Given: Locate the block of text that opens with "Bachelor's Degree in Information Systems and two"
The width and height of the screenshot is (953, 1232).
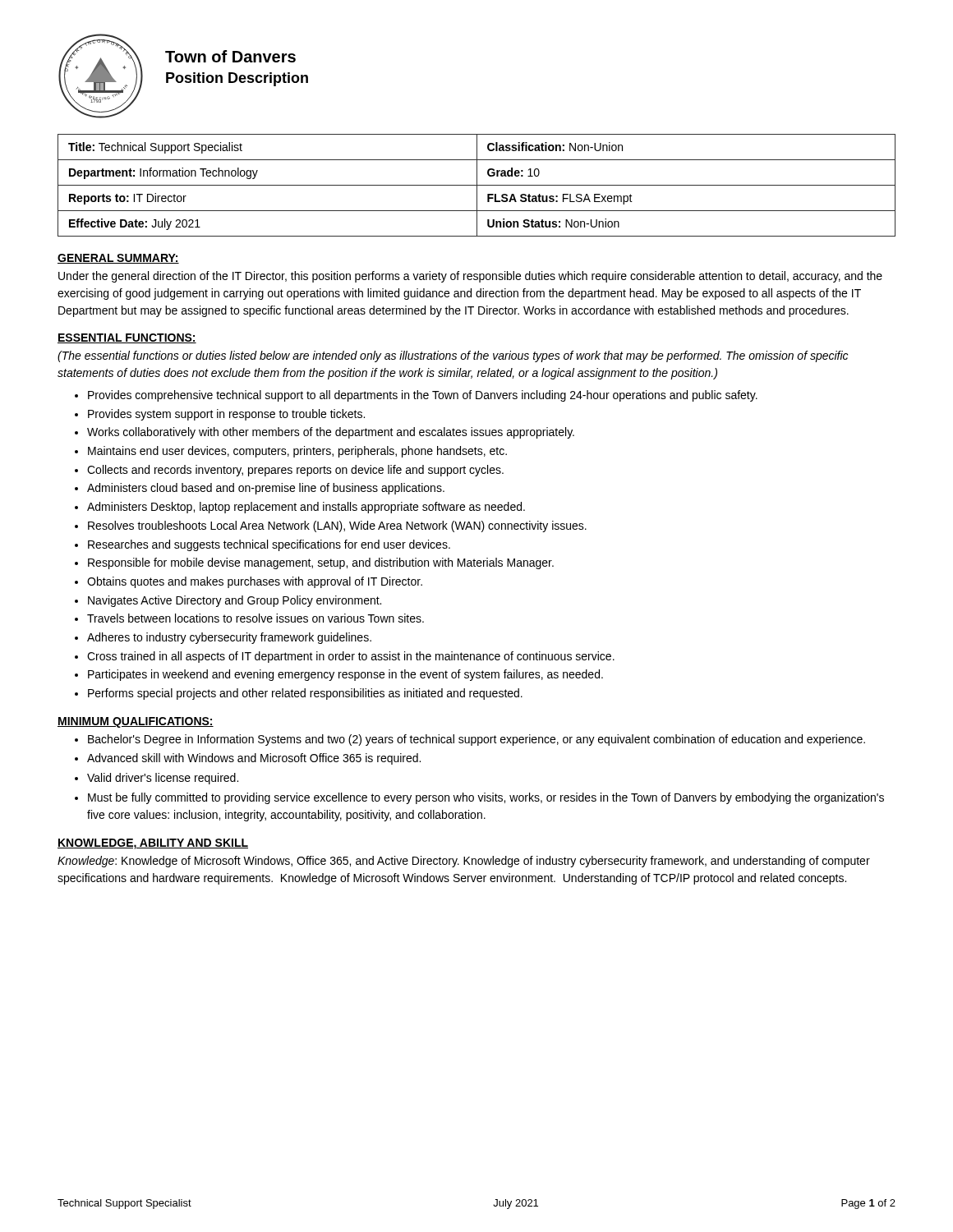Looking at the screenshot, I should [x=477, y=739].
